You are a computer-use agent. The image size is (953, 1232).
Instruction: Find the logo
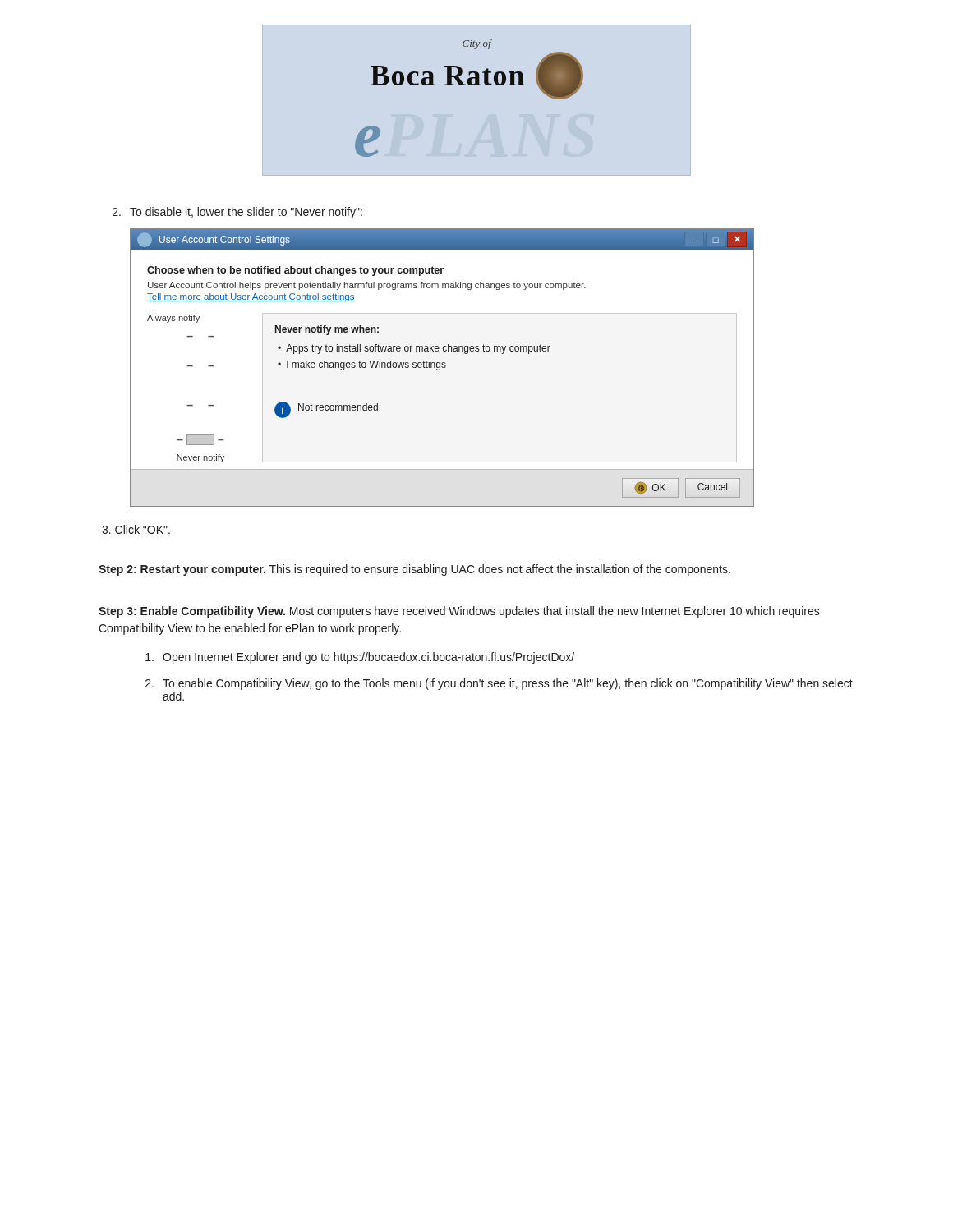tap(476, 100)
